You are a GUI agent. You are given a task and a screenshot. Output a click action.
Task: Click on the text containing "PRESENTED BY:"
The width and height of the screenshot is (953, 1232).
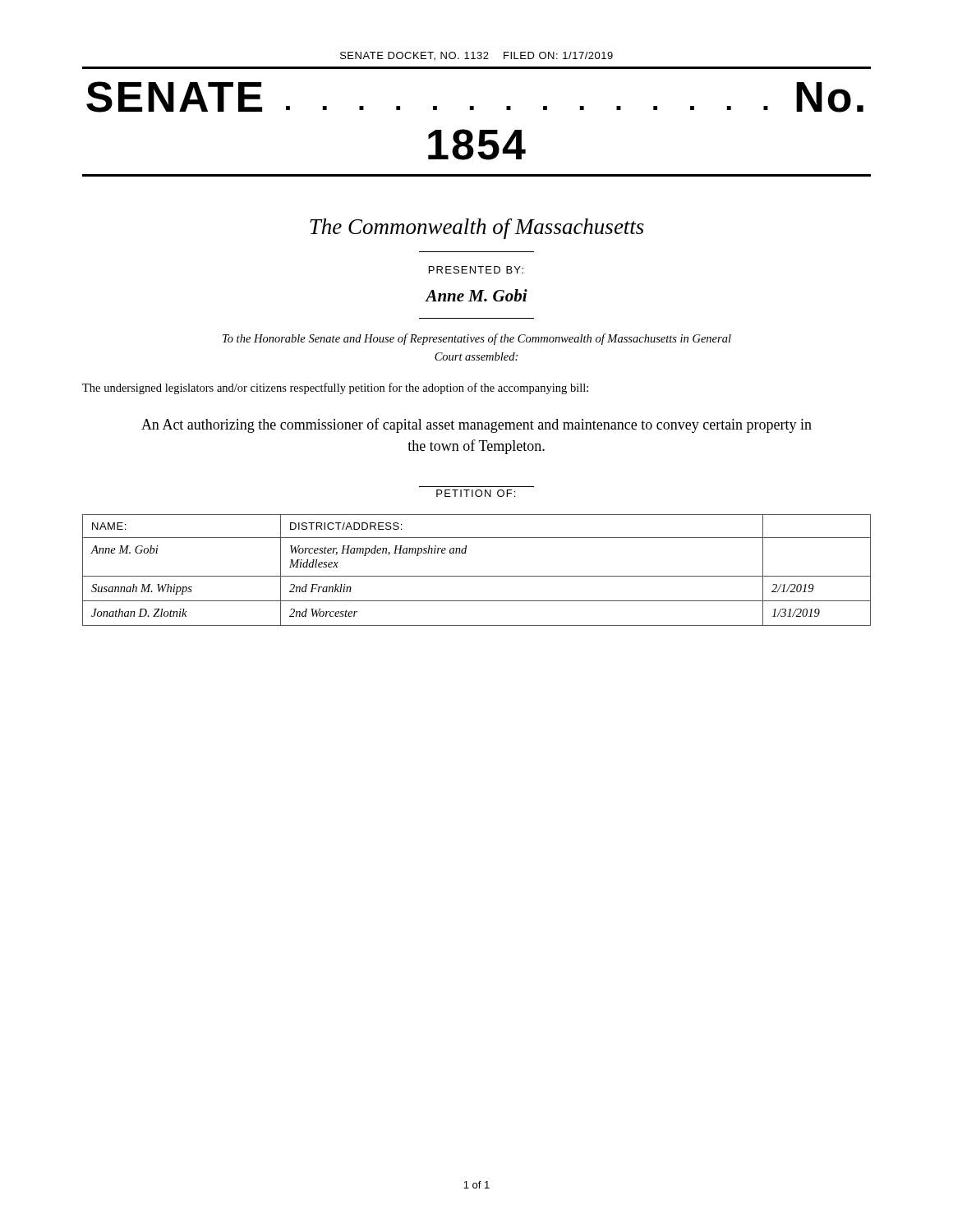[x=476, y=270]
